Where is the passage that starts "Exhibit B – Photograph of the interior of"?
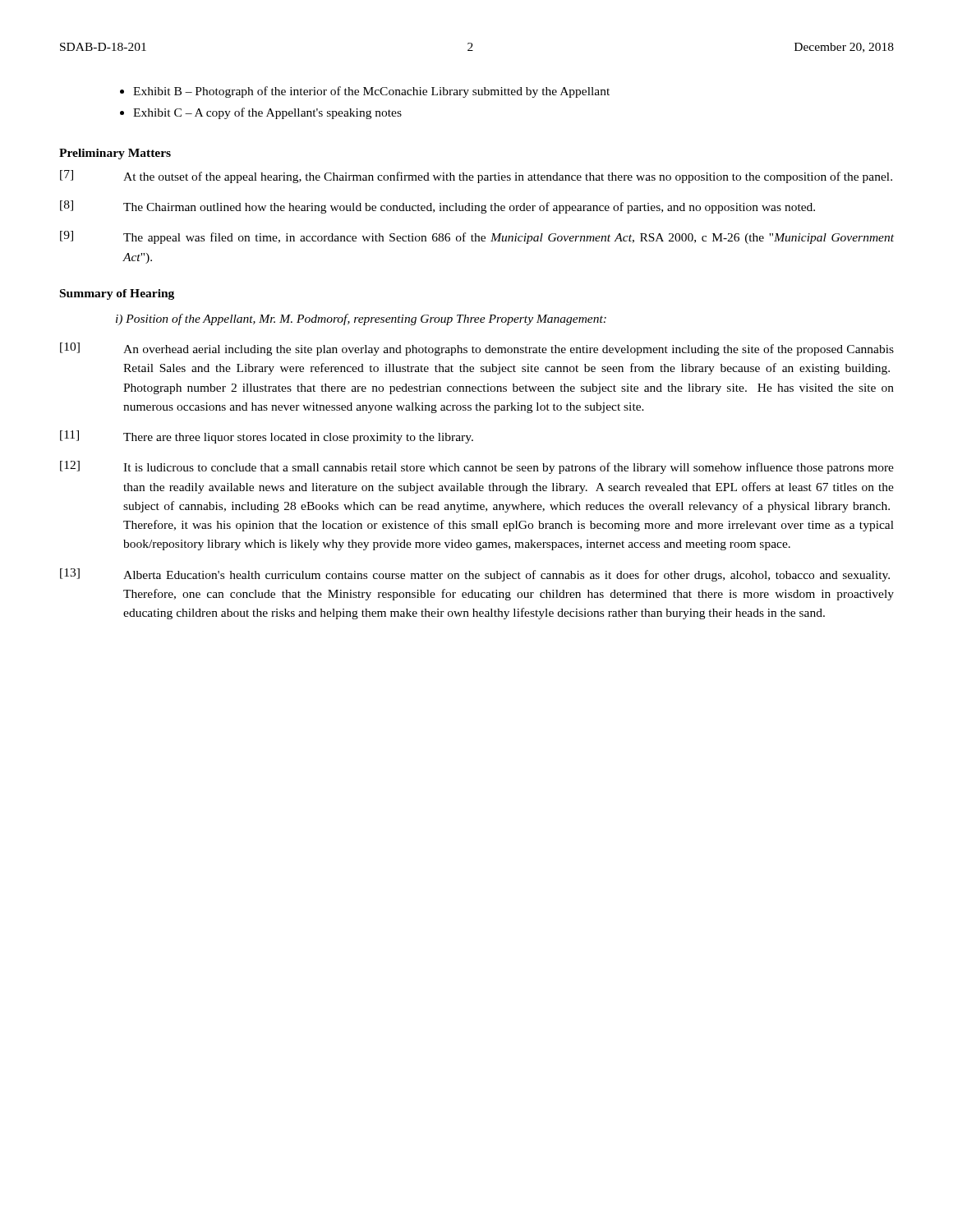This screenshot has height=1232, width=953. [x=371, y=91]
